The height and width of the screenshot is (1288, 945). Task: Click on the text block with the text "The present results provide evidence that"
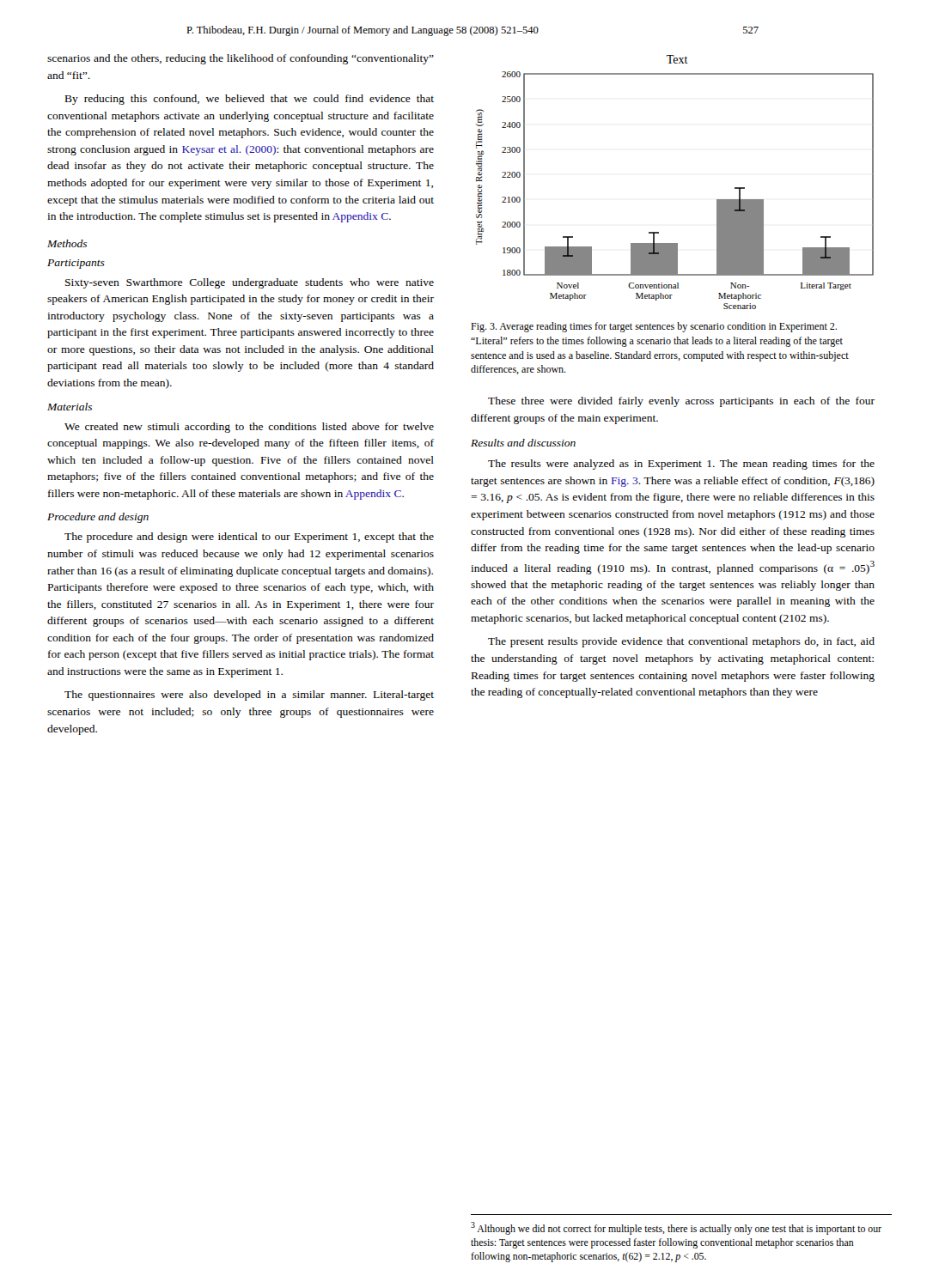673,667
